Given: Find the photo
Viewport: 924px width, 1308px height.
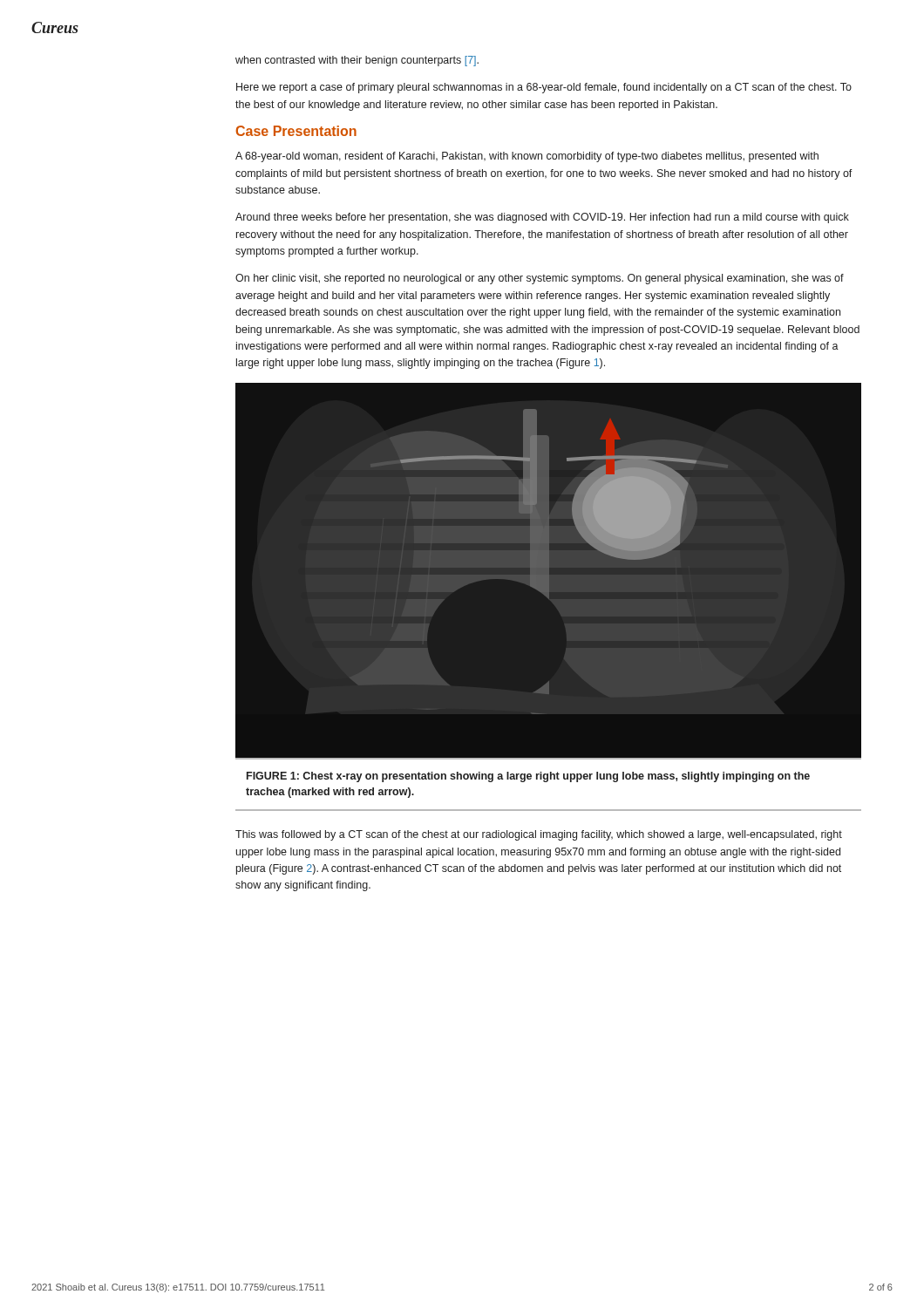Looking at the screenshot, I should 548,597.
